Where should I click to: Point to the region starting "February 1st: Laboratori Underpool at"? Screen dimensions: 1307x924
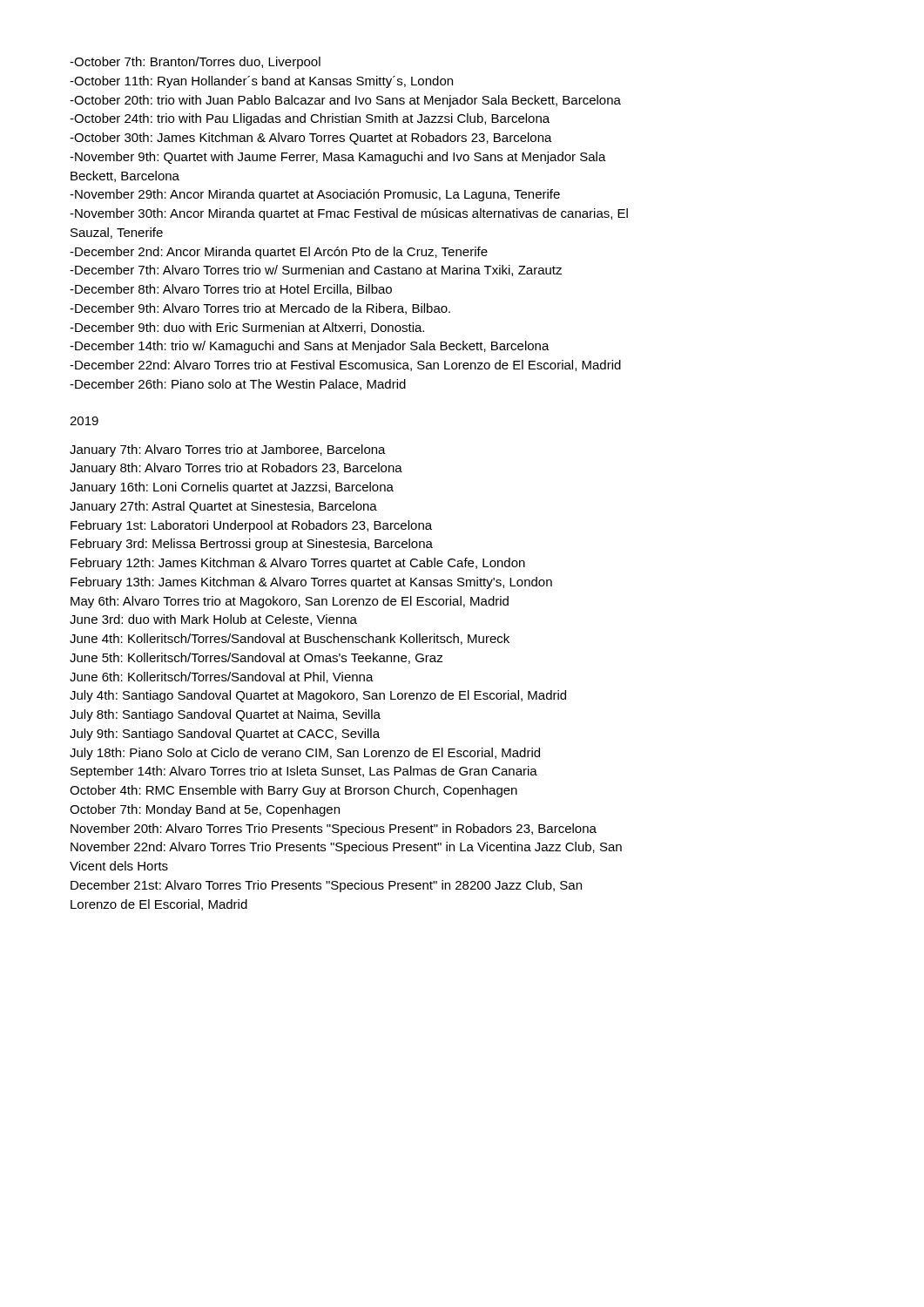(x=251, y=525)
